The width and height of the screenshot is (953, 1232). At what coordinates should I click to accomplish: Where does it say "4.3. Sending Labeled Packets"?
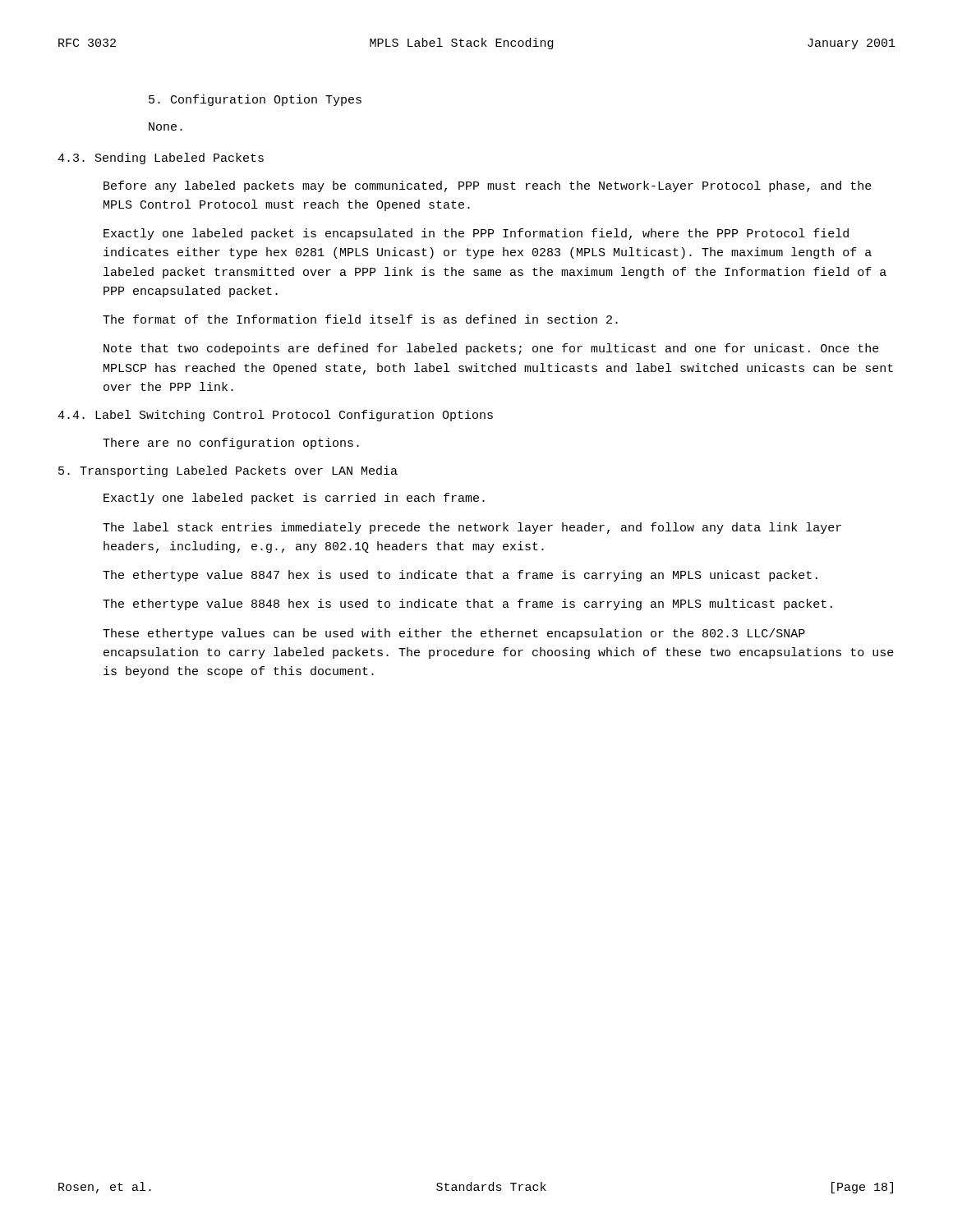pyautogui.click(x=161, y=159)
